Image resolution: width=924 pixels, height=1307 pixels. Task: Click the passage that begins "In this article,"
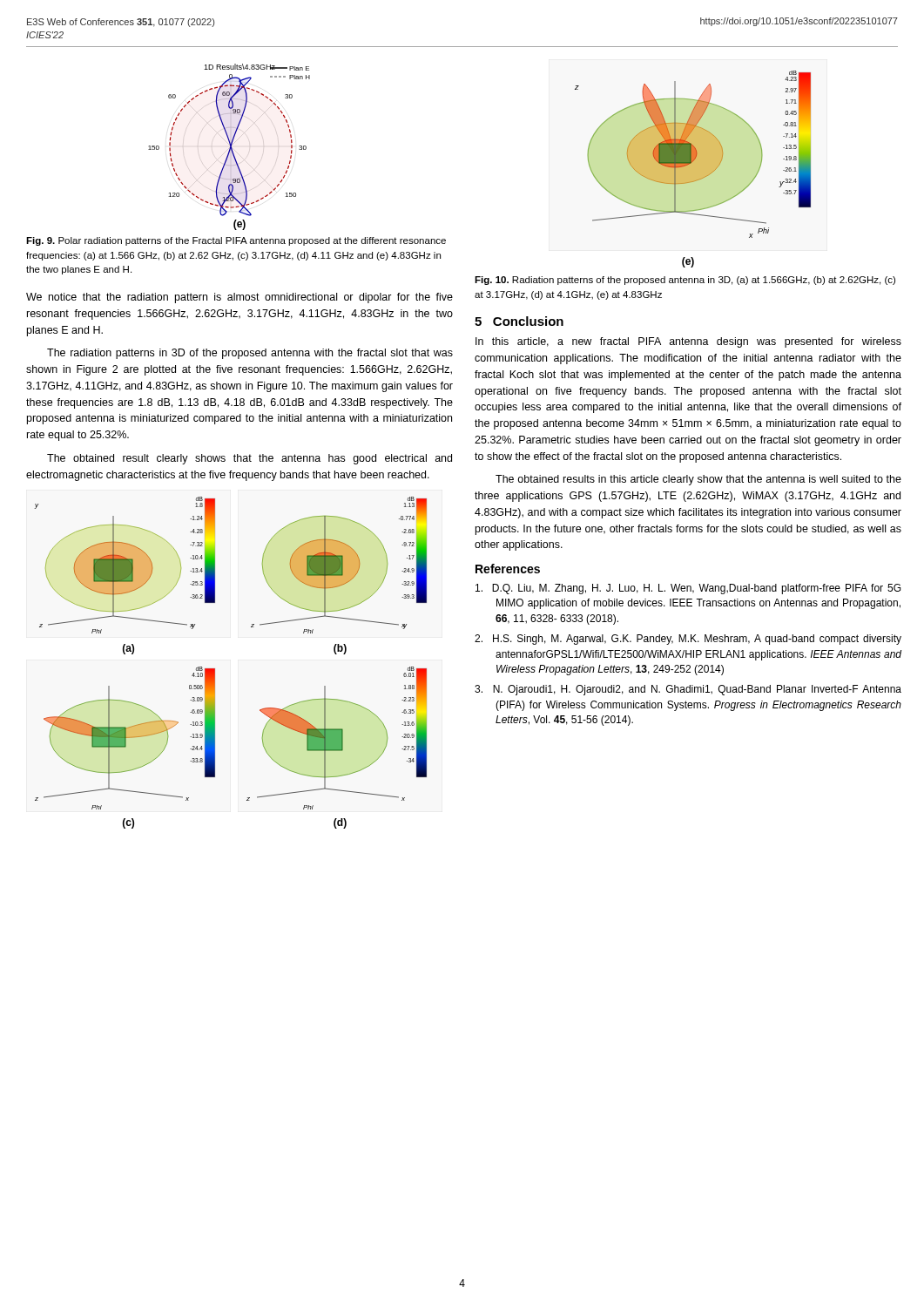(688, 399)
